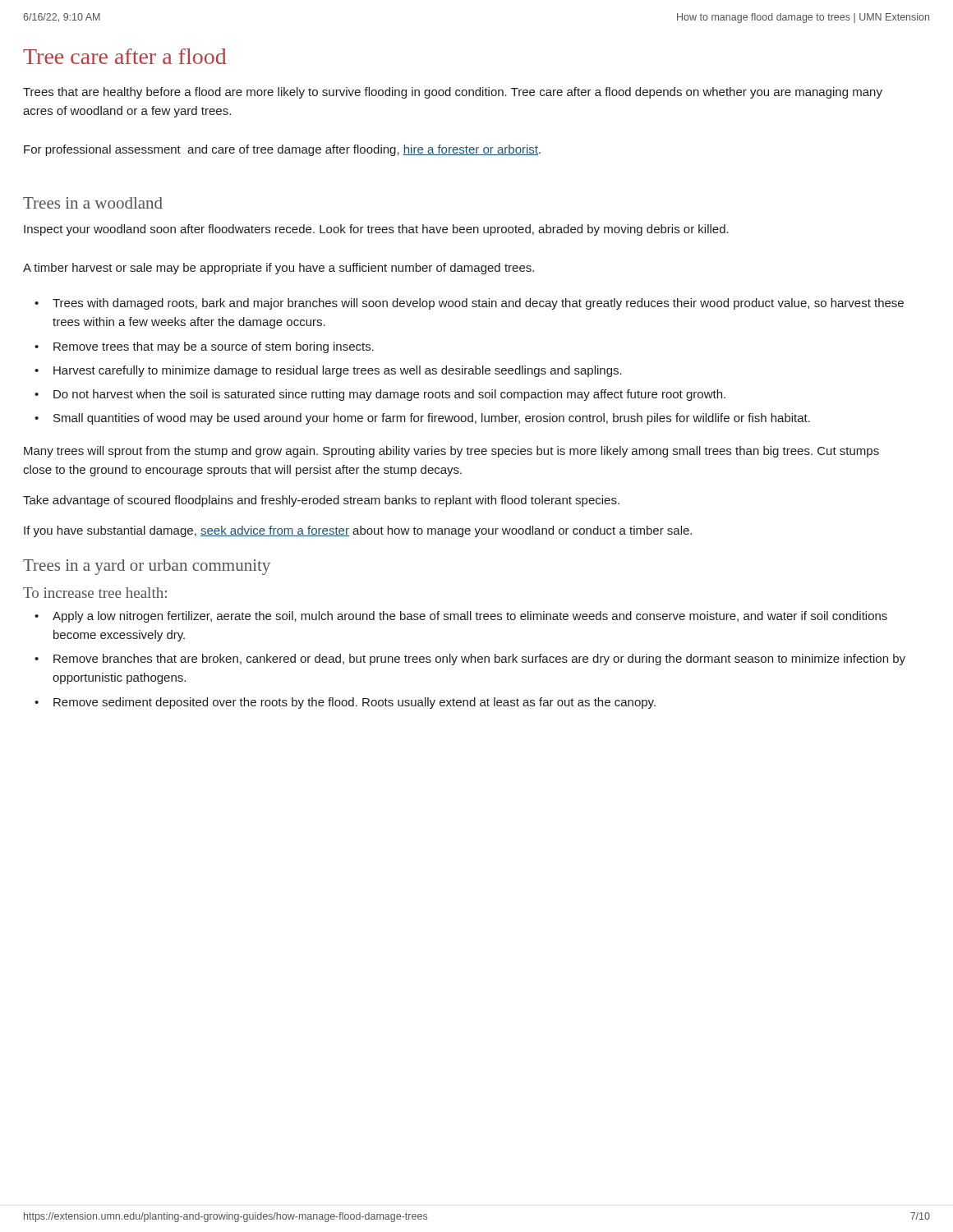Click the passage that begins "Trees with damaged roots, bark and major"

tap(478, 312)
